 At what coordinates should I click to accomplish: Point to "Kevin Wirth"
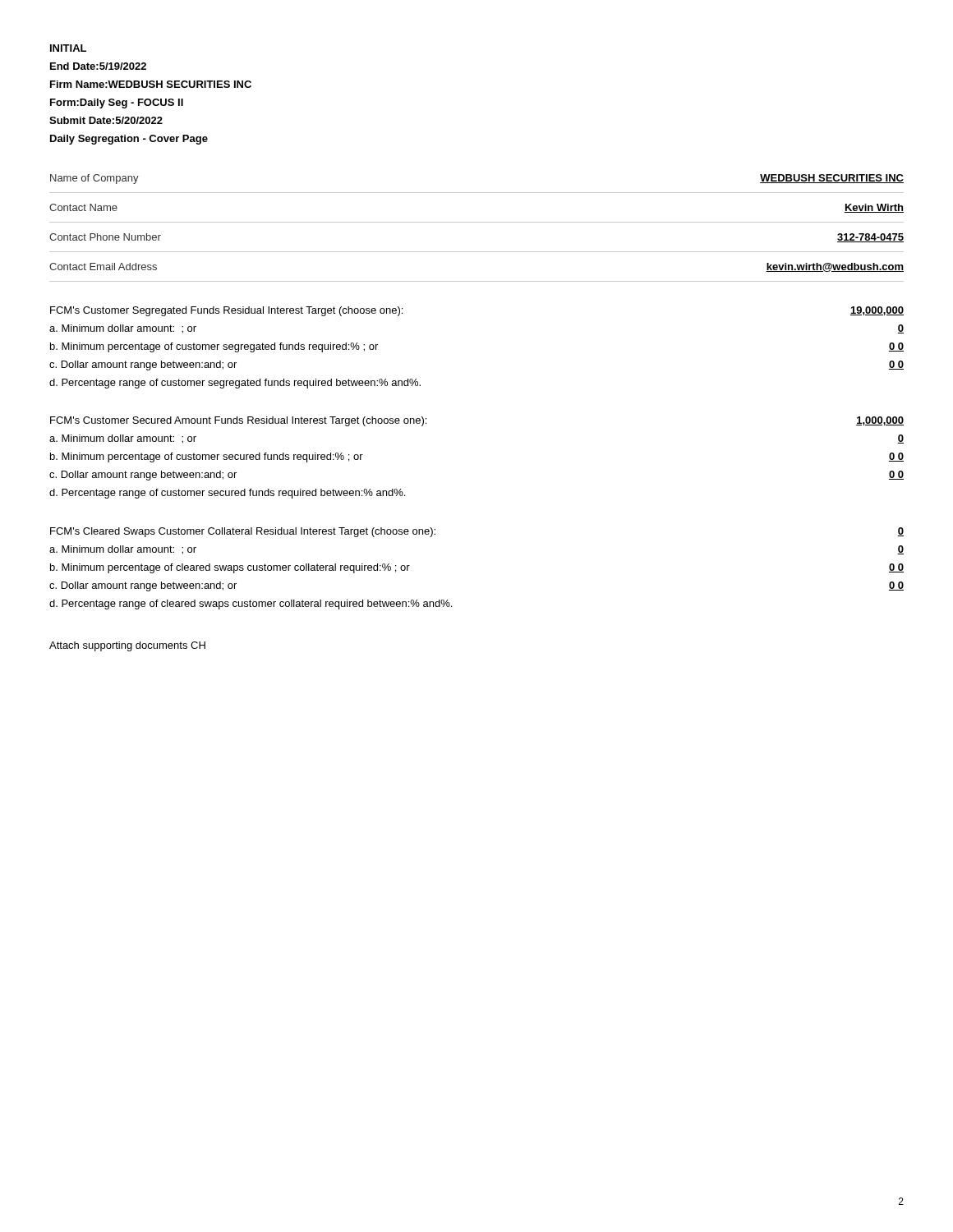point(874,207)
